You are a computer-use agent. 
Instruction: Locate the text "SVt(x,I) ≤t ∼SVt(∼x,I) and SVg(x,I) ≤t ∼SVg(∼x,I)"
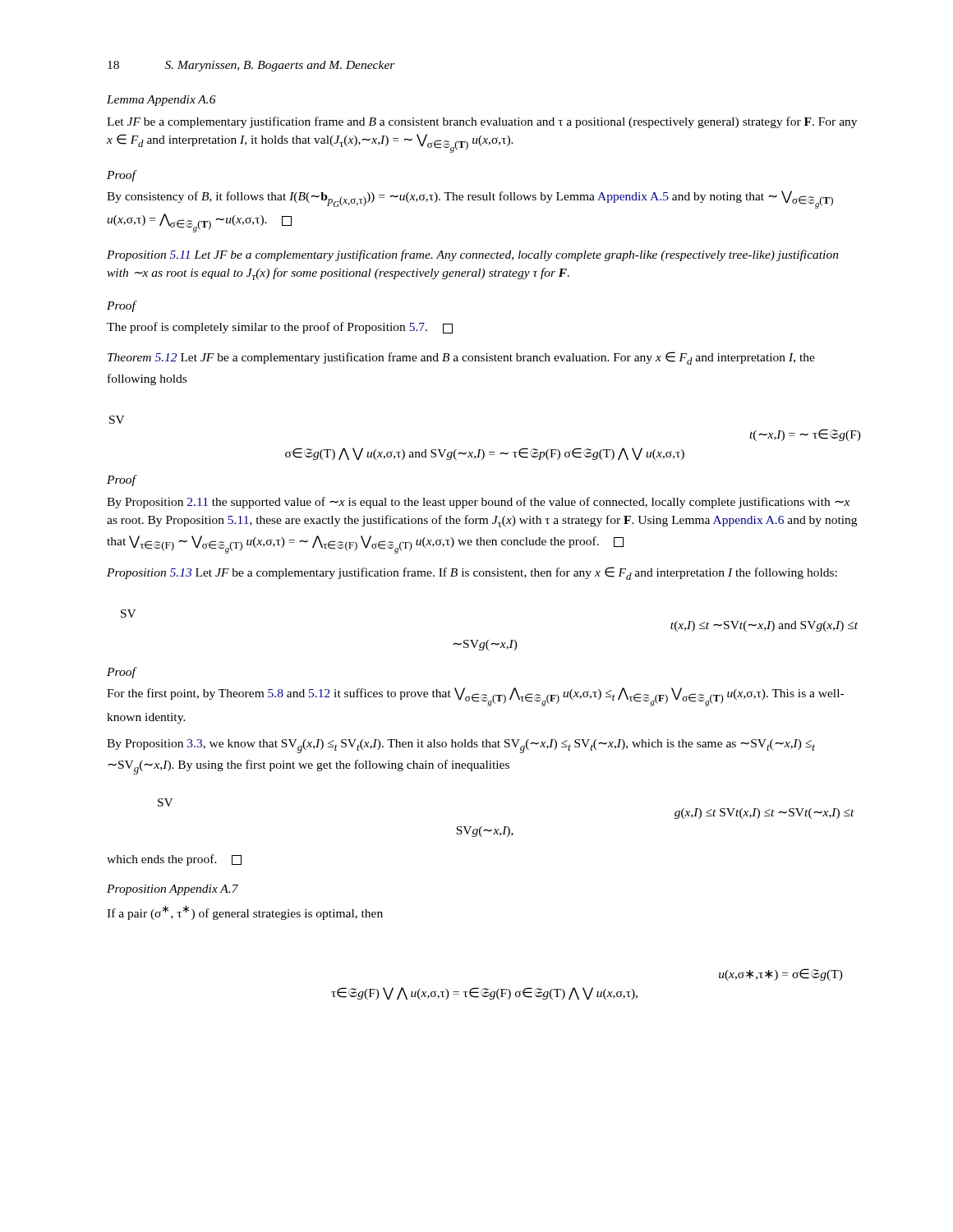click(129, 614)
